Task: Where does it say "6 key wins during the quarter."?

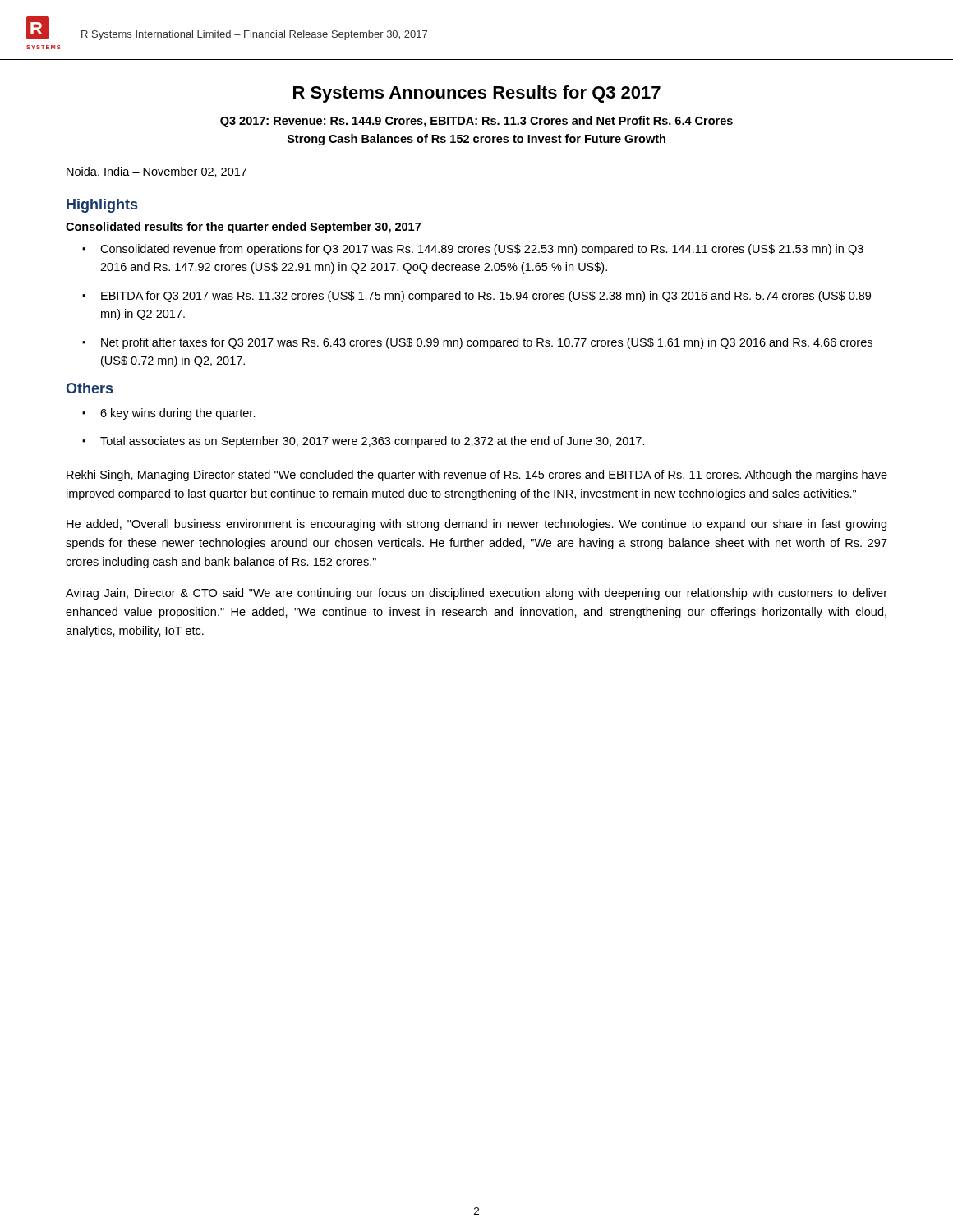Action: click(x=178, y=413)
